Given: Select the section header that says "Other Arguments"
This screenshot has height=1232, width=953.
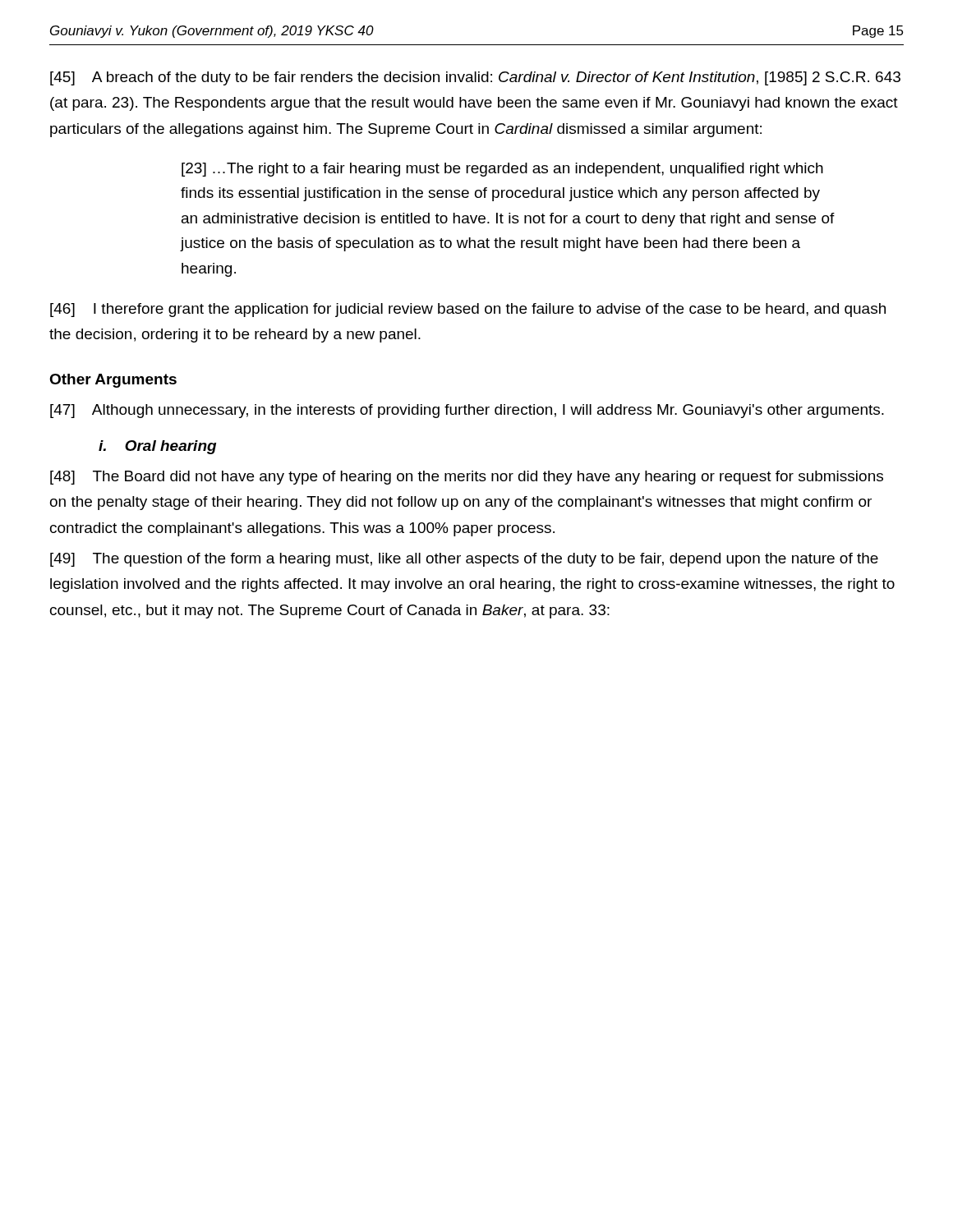Looking at the screenshot, I should [x=113, y=379].
